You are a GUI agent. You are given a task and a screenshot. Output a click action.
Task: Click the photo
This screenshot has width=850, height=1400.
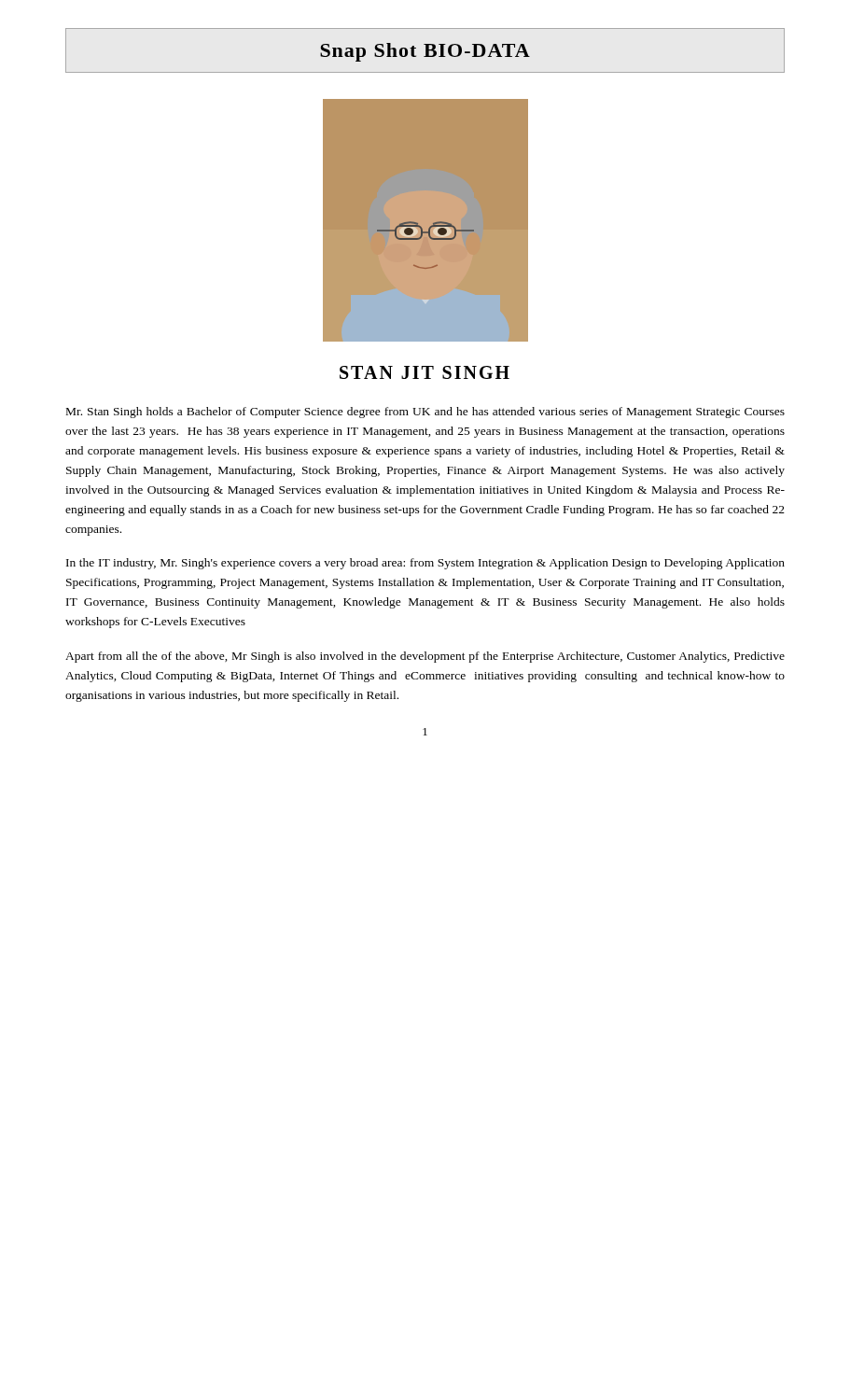(x=425, y=222)
